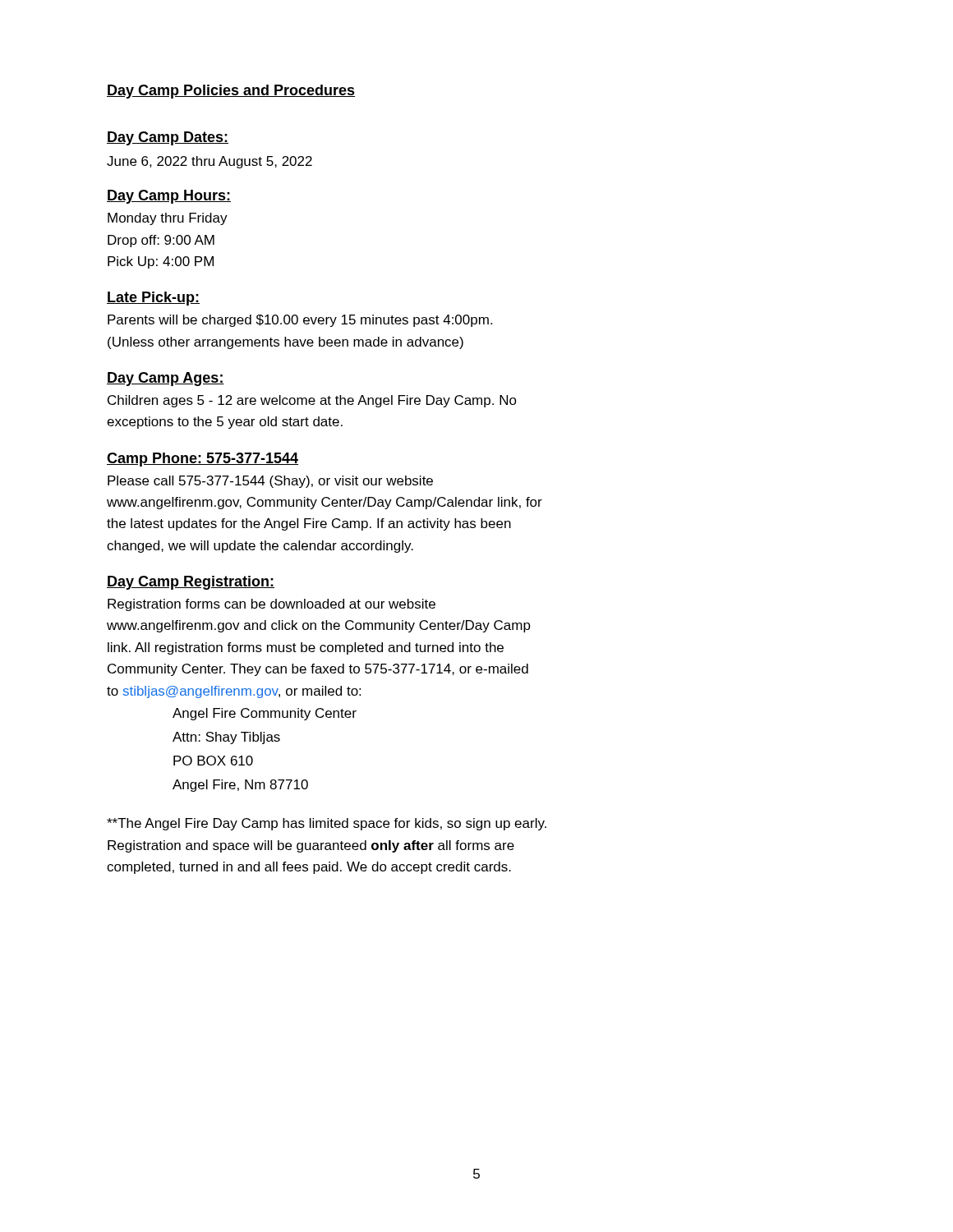Point to the passage starting "Parents will be charged $10.00 every 15 minutes"
This screenshot has height=1232, width=953.
pyautogui.click(x=300, y=331)
